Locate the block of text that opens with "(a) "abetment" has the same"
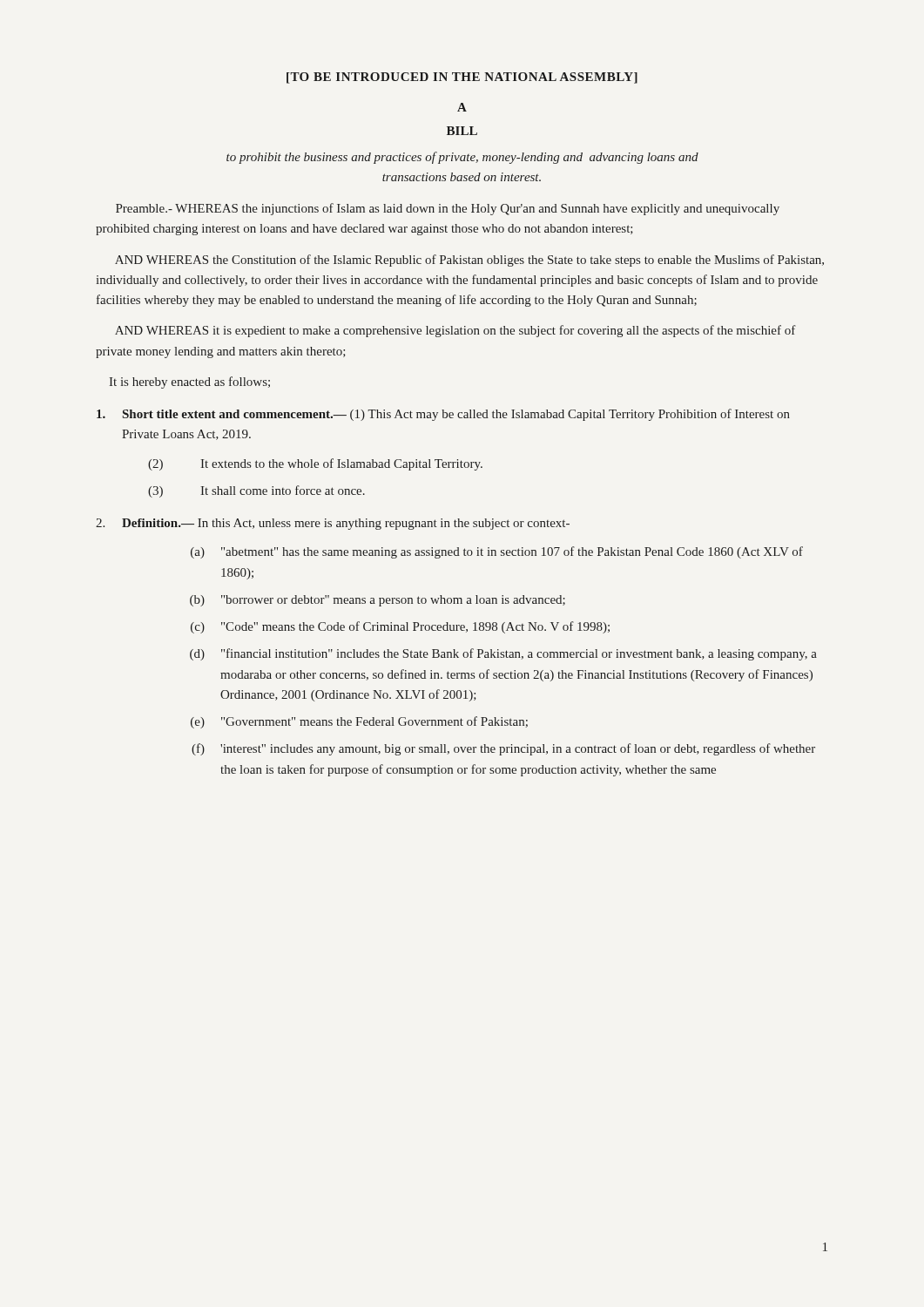The image size is (924, 1307). point(462,562)
